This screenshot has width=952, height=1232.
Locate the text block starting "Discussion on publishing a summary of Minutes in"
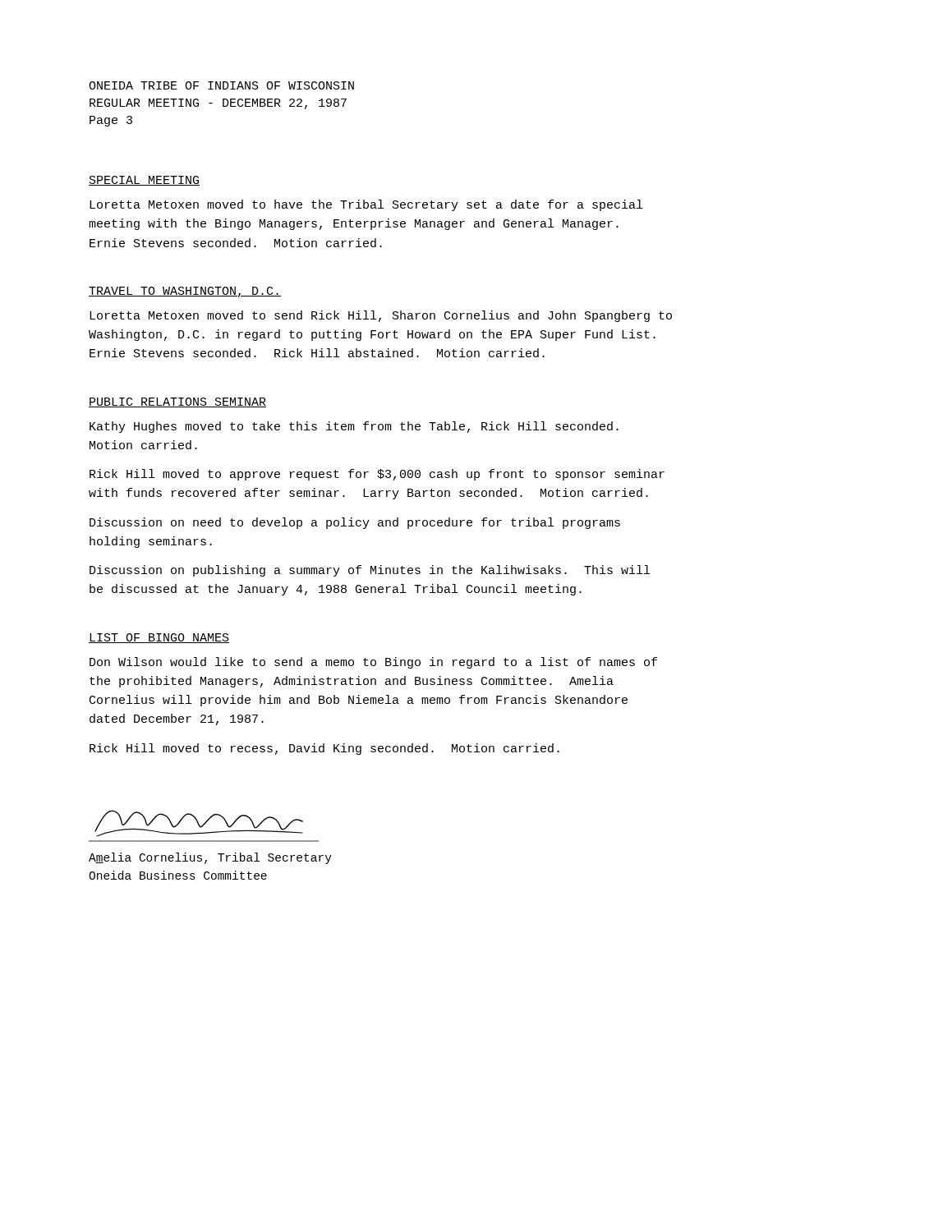pos(370,581)
